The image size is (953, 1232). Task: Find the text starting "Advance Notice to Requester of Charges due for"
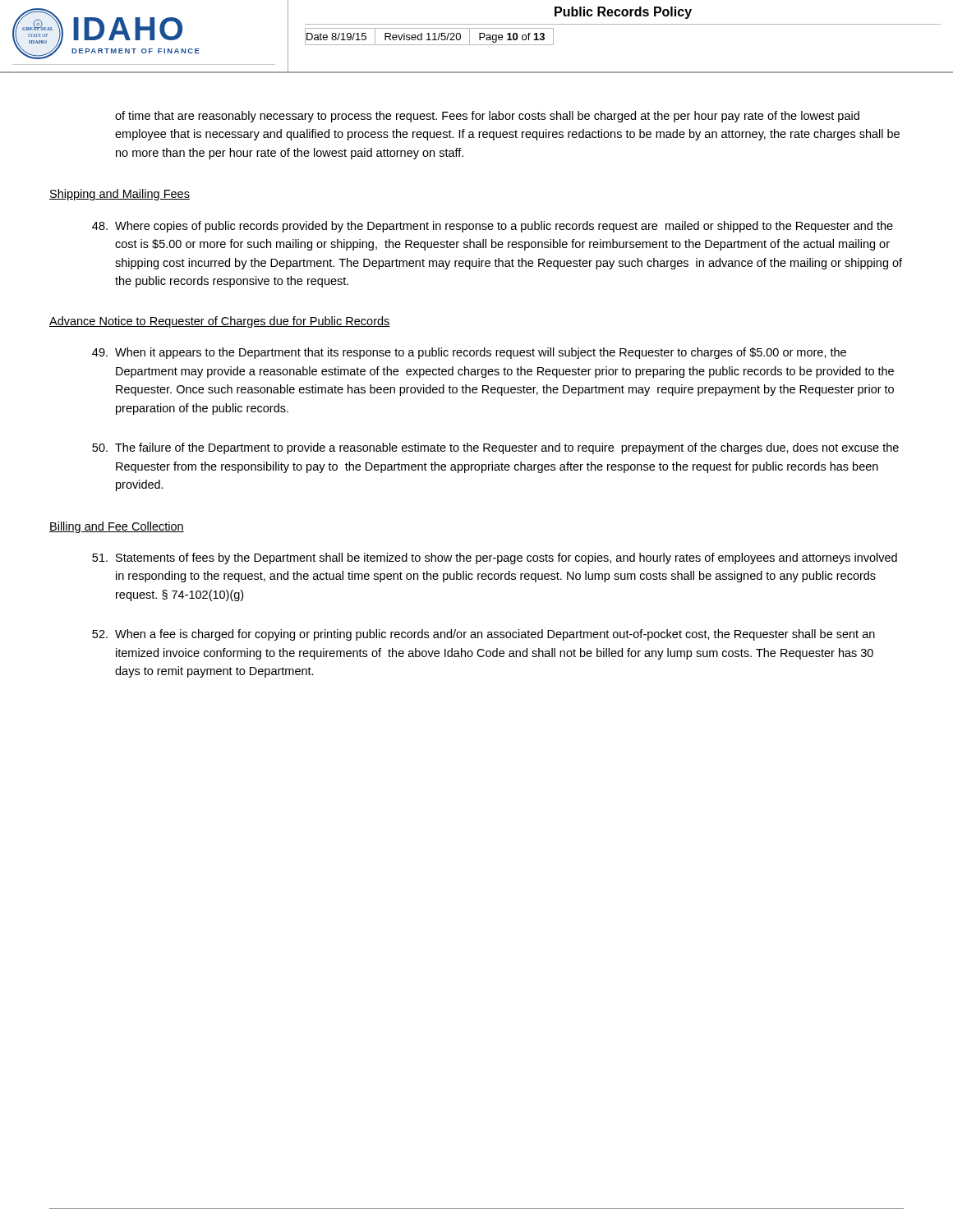219,321
